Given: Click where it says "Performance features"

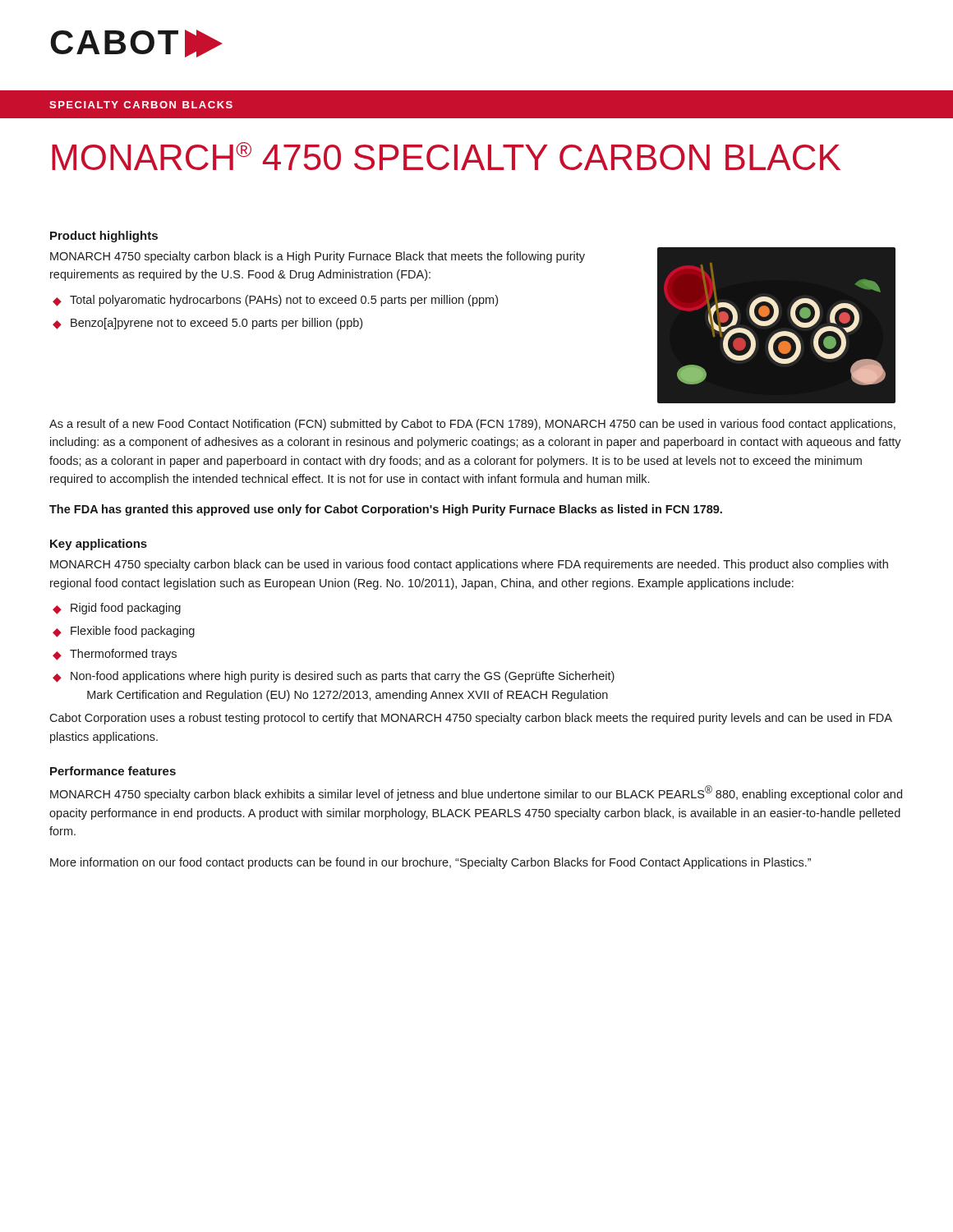Looking at the screenshot, I should [113, 771].
